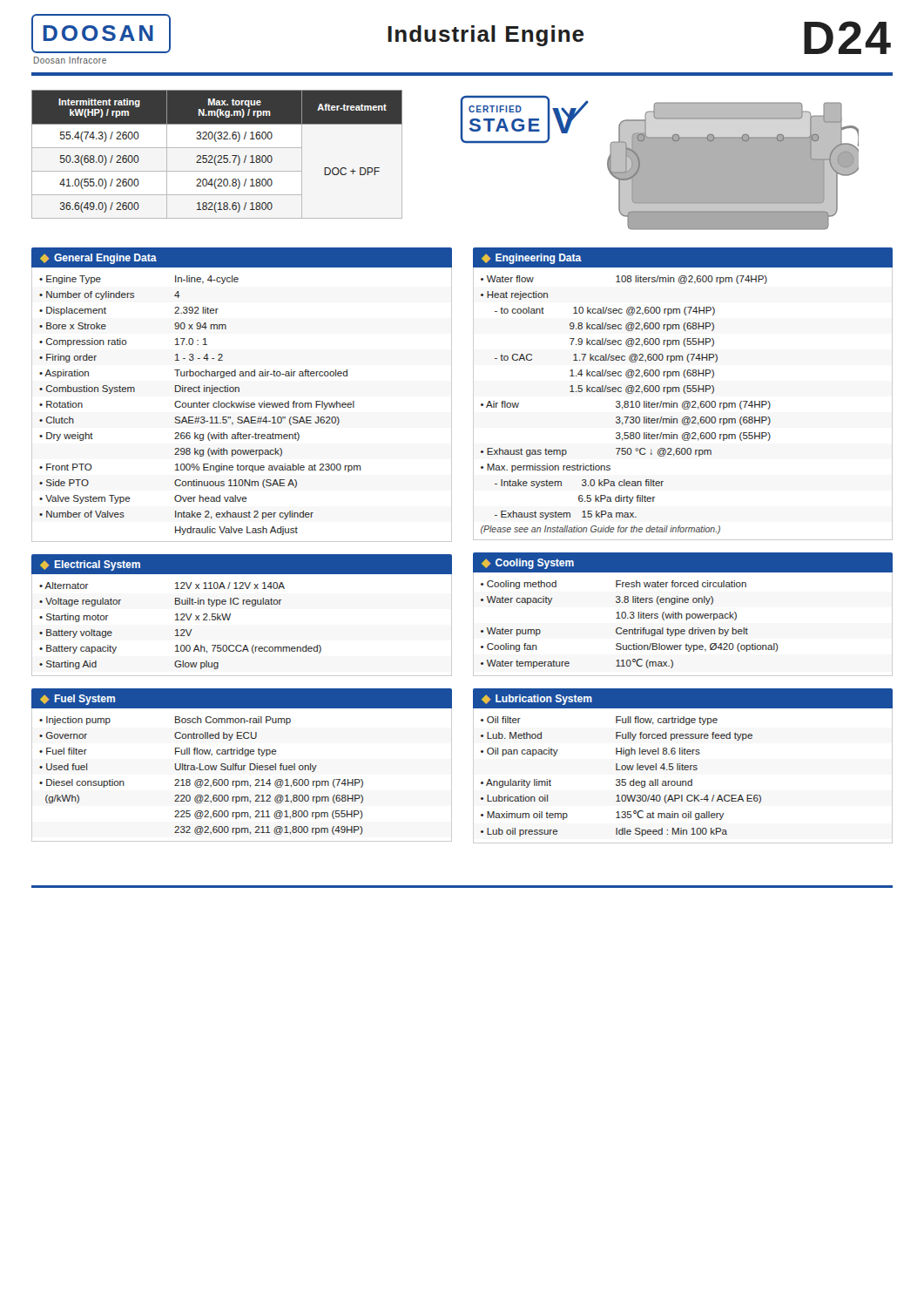Click on the passage starting "◆ Lubrication System • Oil filterFull flow,"
The image size is (924, 1307).
click(683, 766)
